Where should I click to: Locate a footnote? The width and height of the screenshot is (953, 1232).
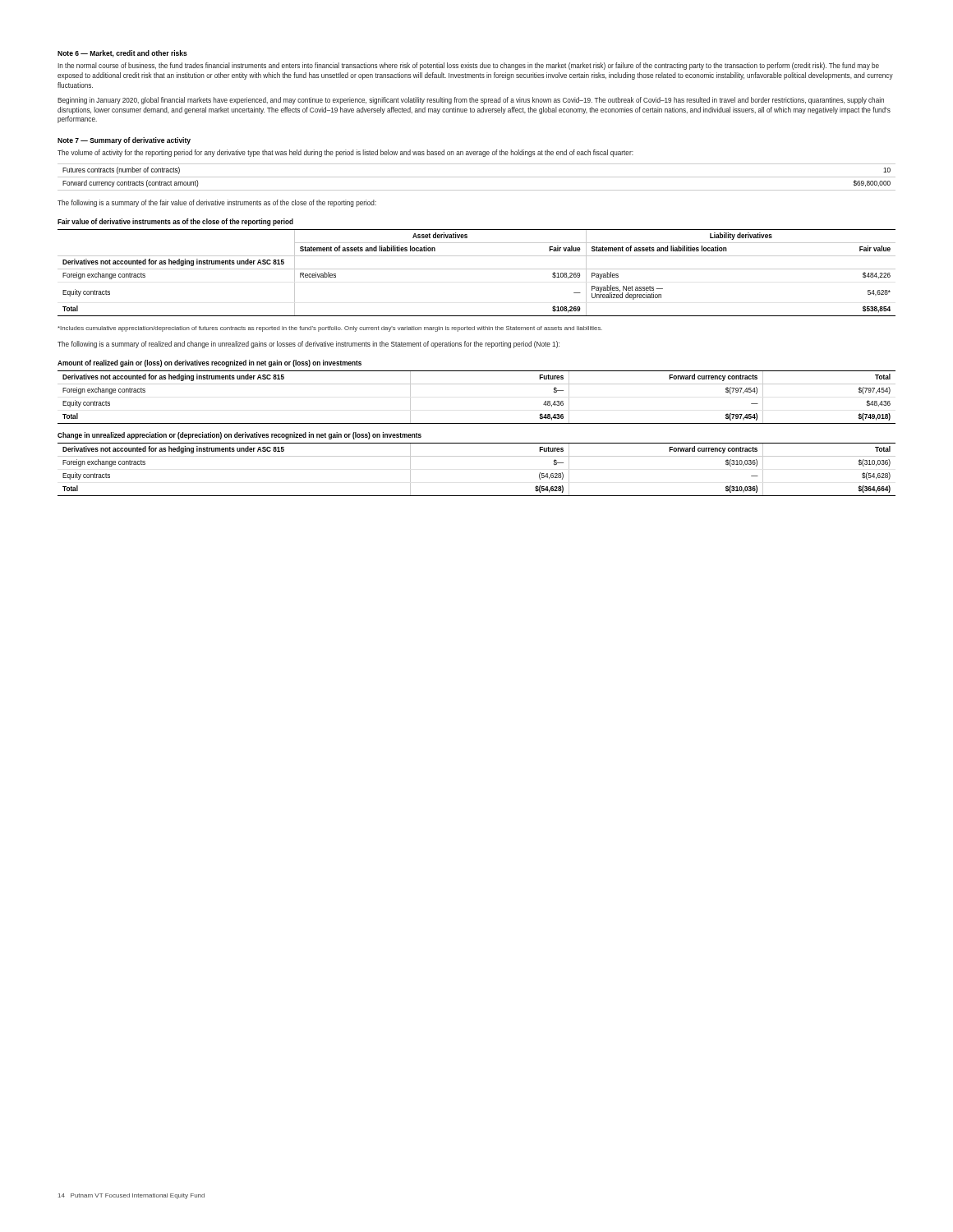click(330, 328)
